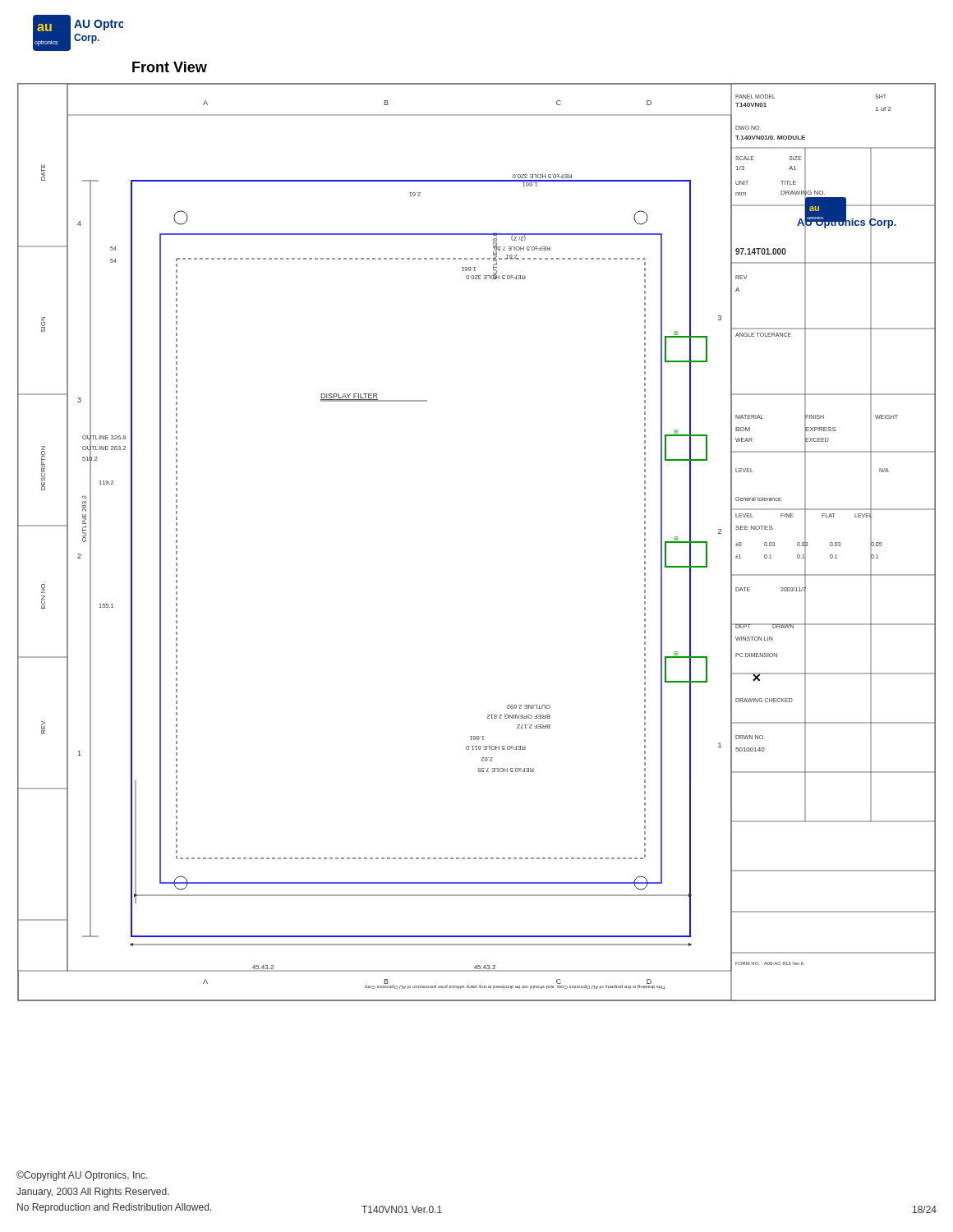Select the text block that says "©Copyright AU Optronics, Inc."
The image size is (953, 1232).
[114, 1191]
